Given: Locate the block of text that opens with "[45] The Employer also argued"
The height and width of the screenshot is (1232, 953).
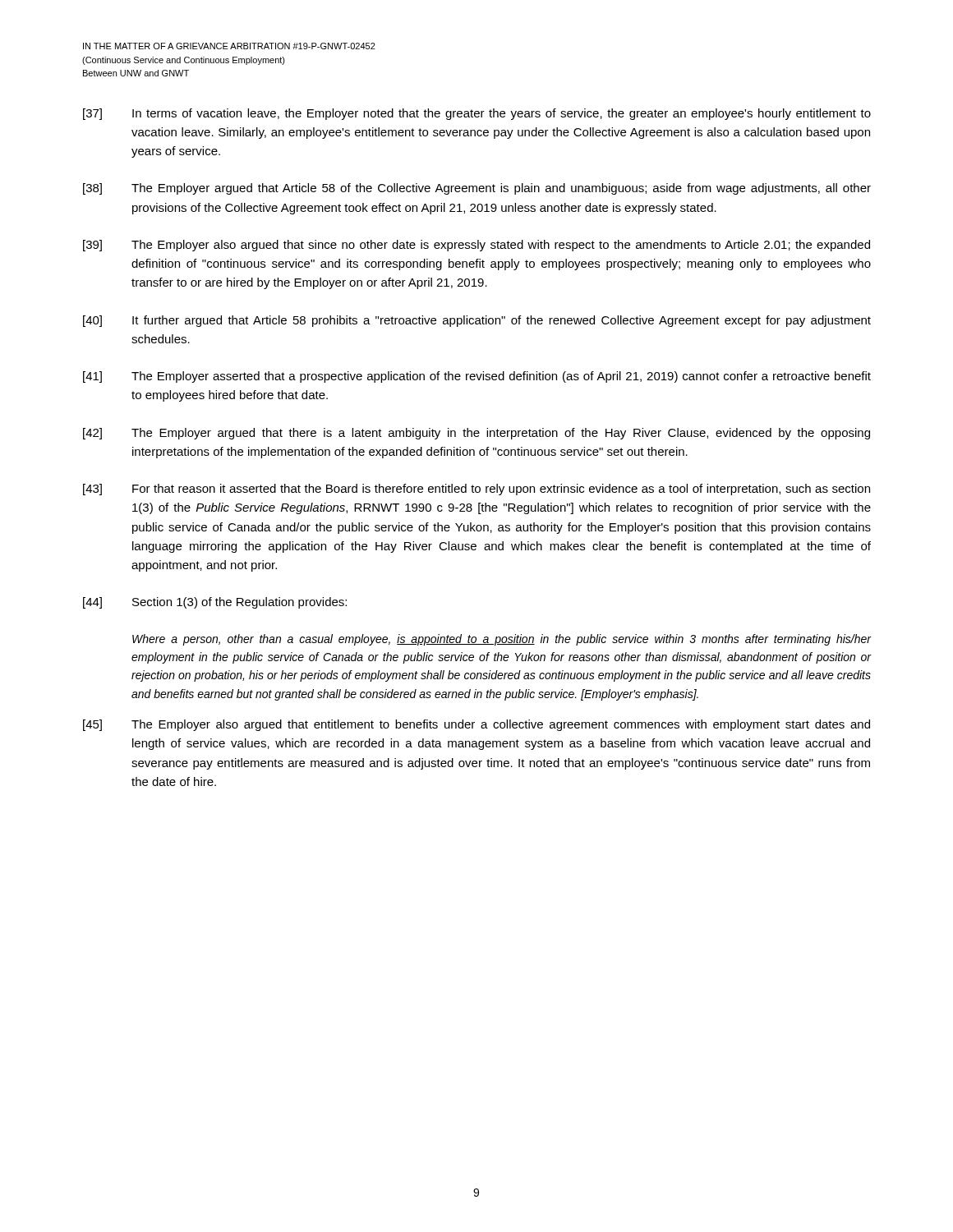Looking at the screenshot, I should tap(476, 753).
